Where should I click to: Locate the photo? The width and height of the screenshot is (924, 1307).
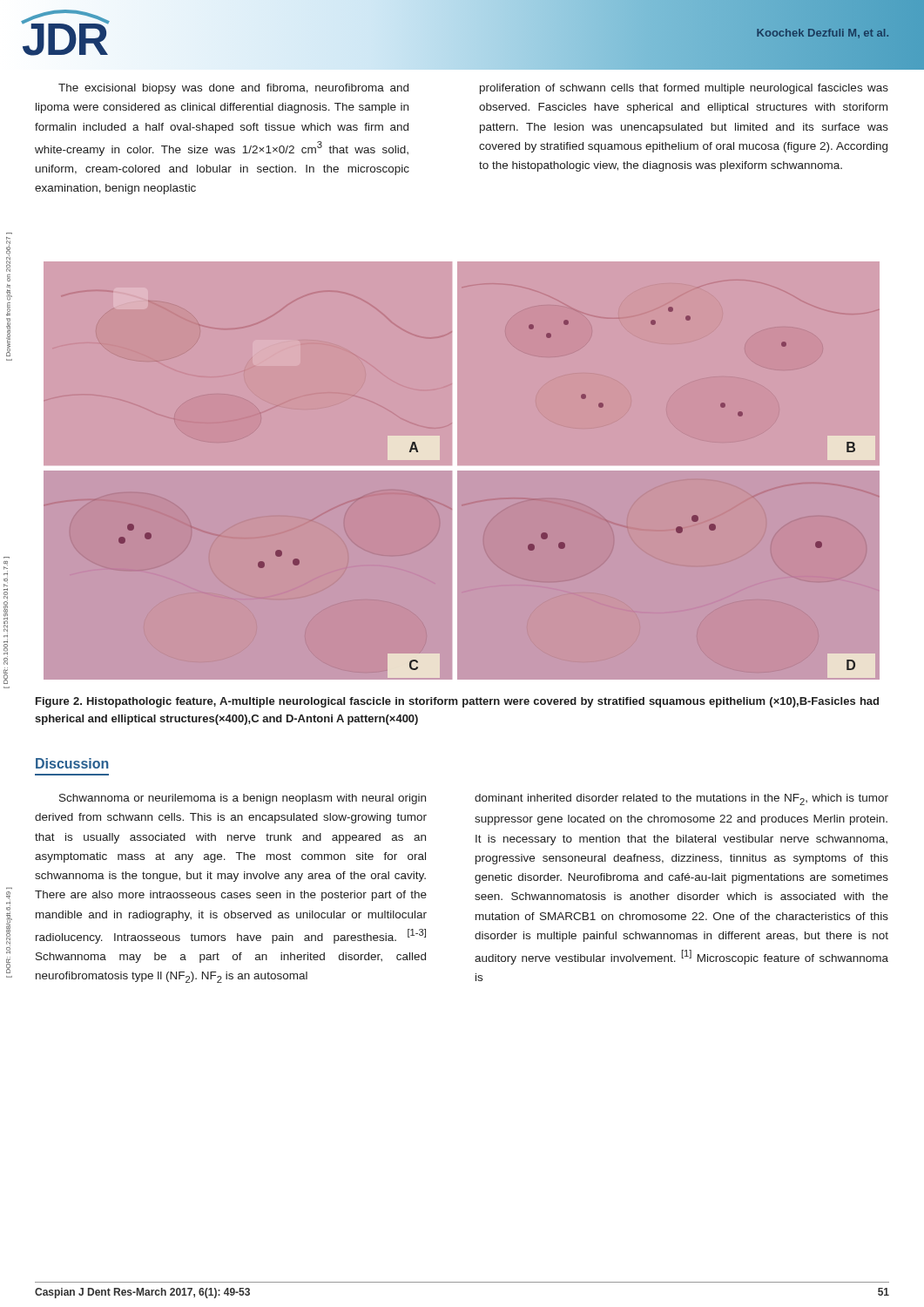pos(462,471)
